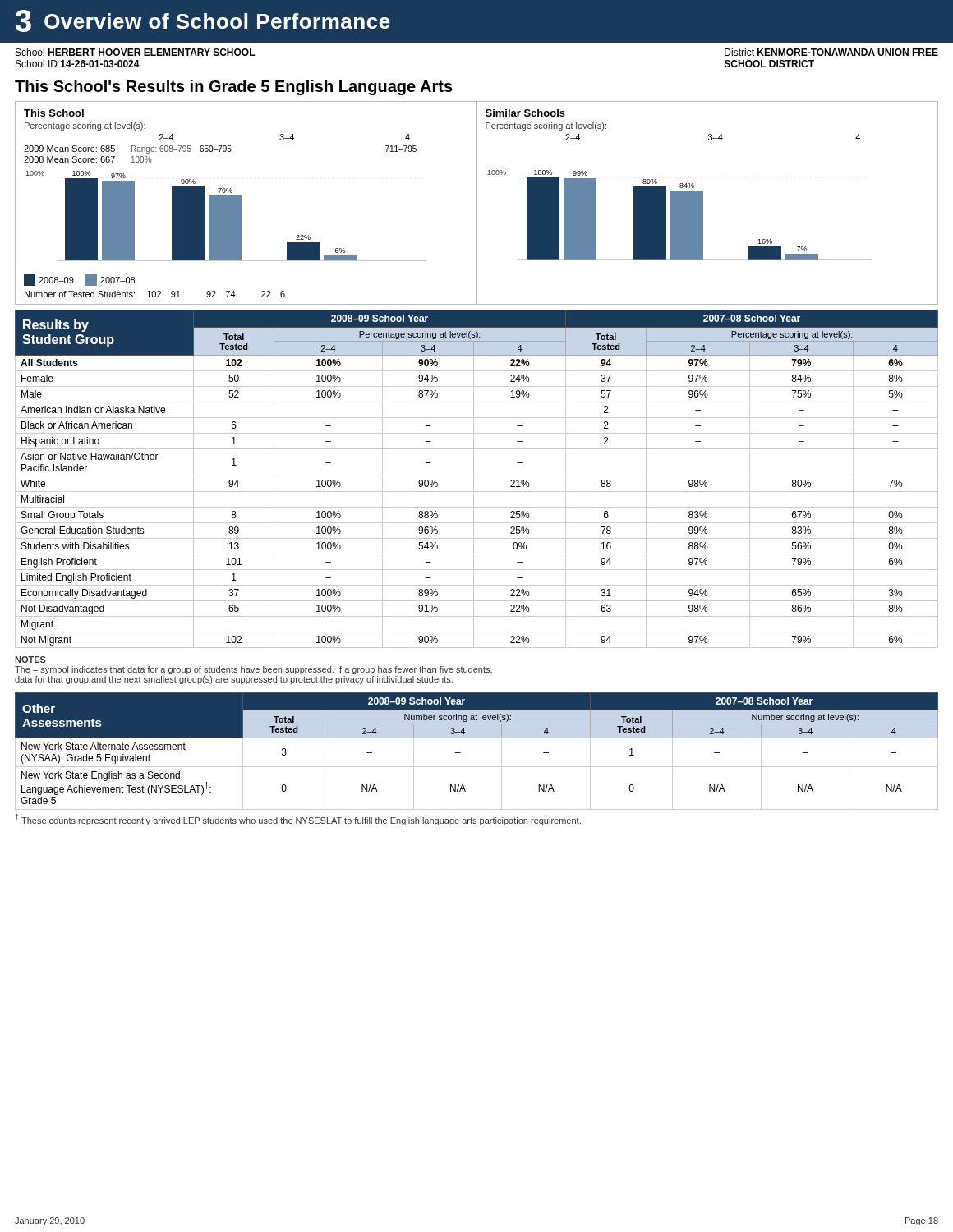Point to the element starting "† These counts represent recently arrived"

(x=298, y=819)
